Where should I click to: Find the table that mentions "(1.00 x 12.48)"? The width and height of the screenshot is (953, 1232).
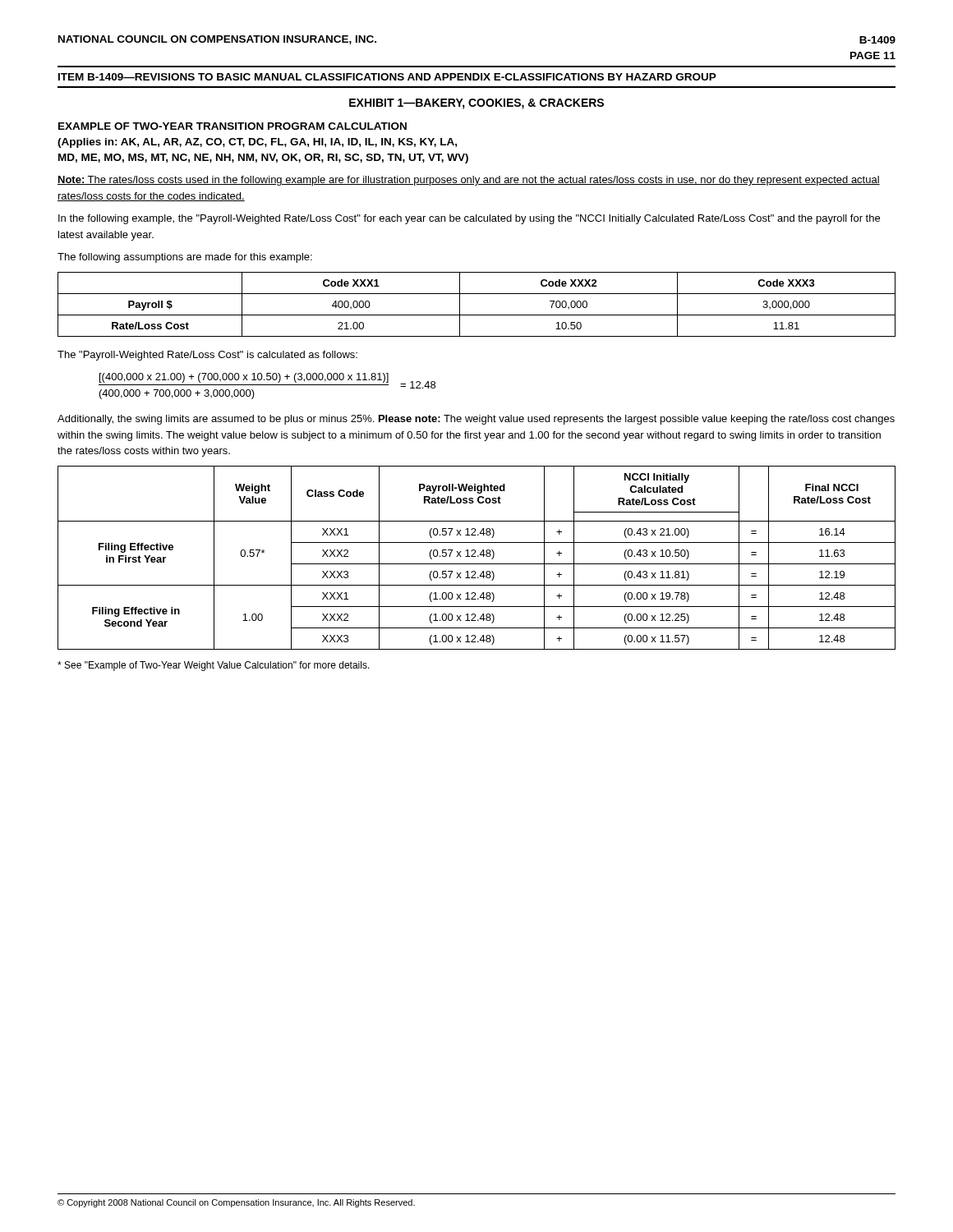(476, 558)
